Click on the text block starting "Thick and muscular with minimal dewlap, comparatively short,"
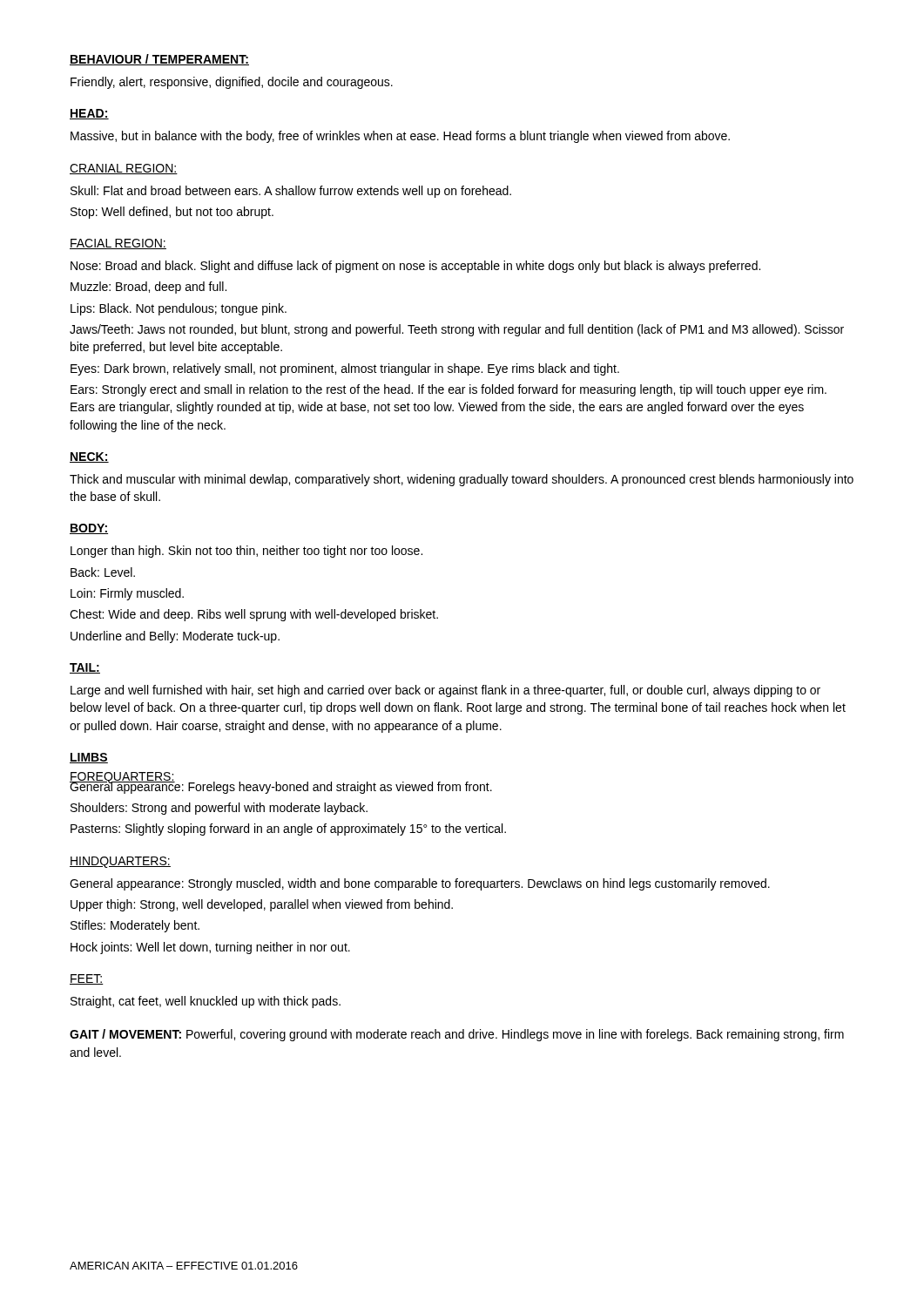This screenshot has width=924, height=1307. tap(462, 488)
